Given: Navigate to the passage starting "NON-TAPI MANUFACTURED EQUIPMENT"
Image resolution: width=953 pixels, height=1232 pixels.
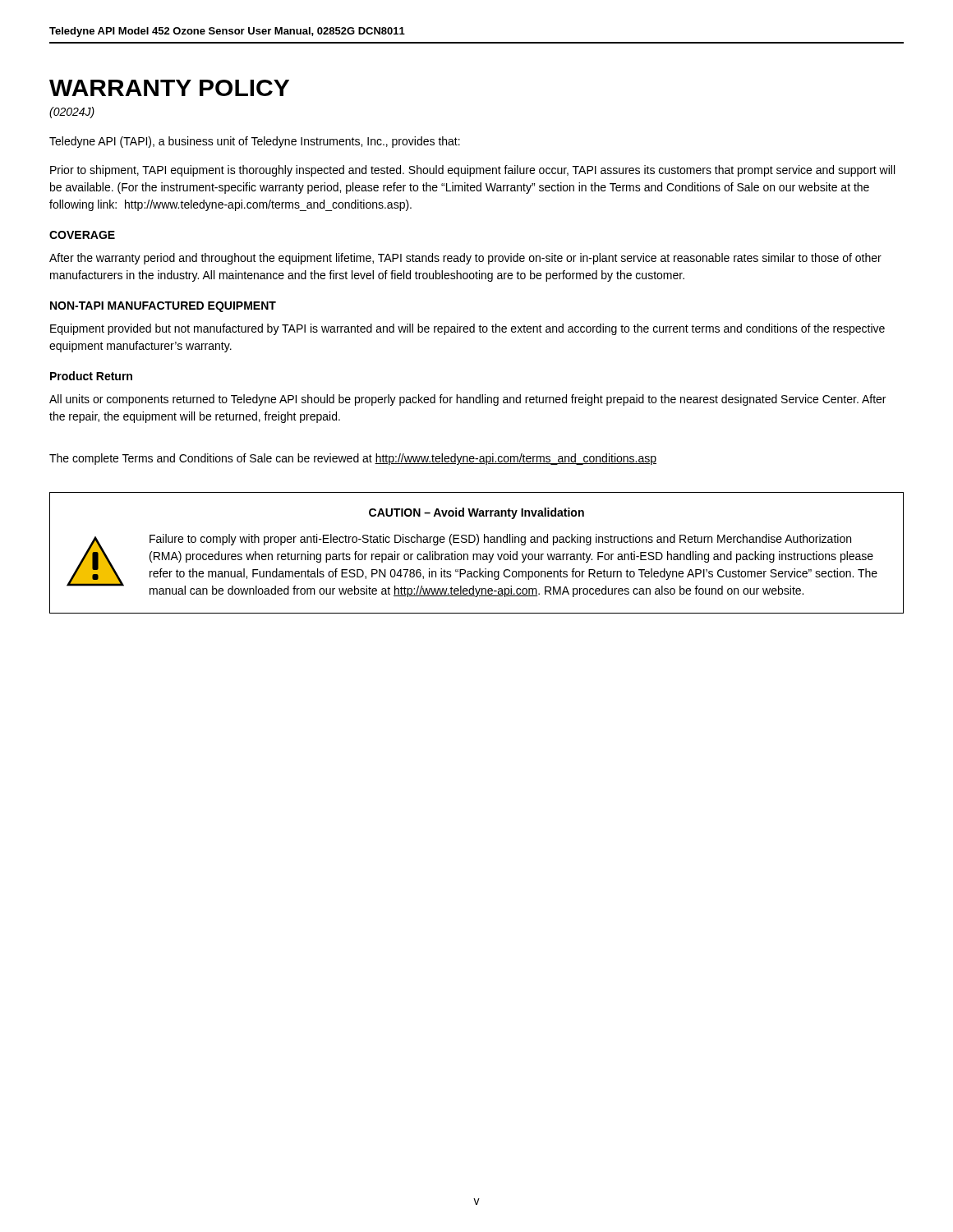Looking at the screenshot, I should tap(163, 306).
